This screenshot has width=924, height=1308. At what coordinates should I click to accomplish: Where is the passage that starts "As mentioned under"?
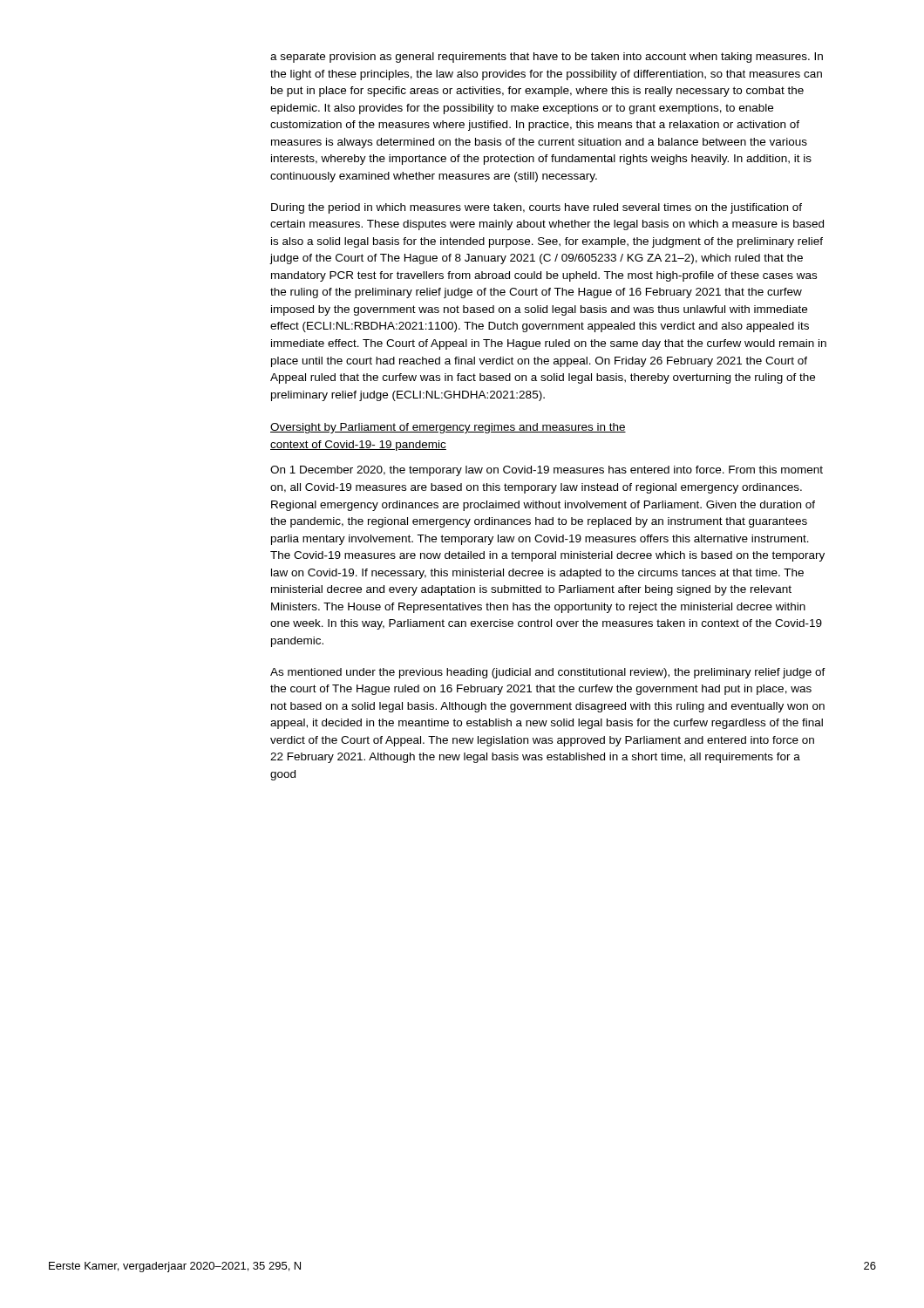point(548,723)
